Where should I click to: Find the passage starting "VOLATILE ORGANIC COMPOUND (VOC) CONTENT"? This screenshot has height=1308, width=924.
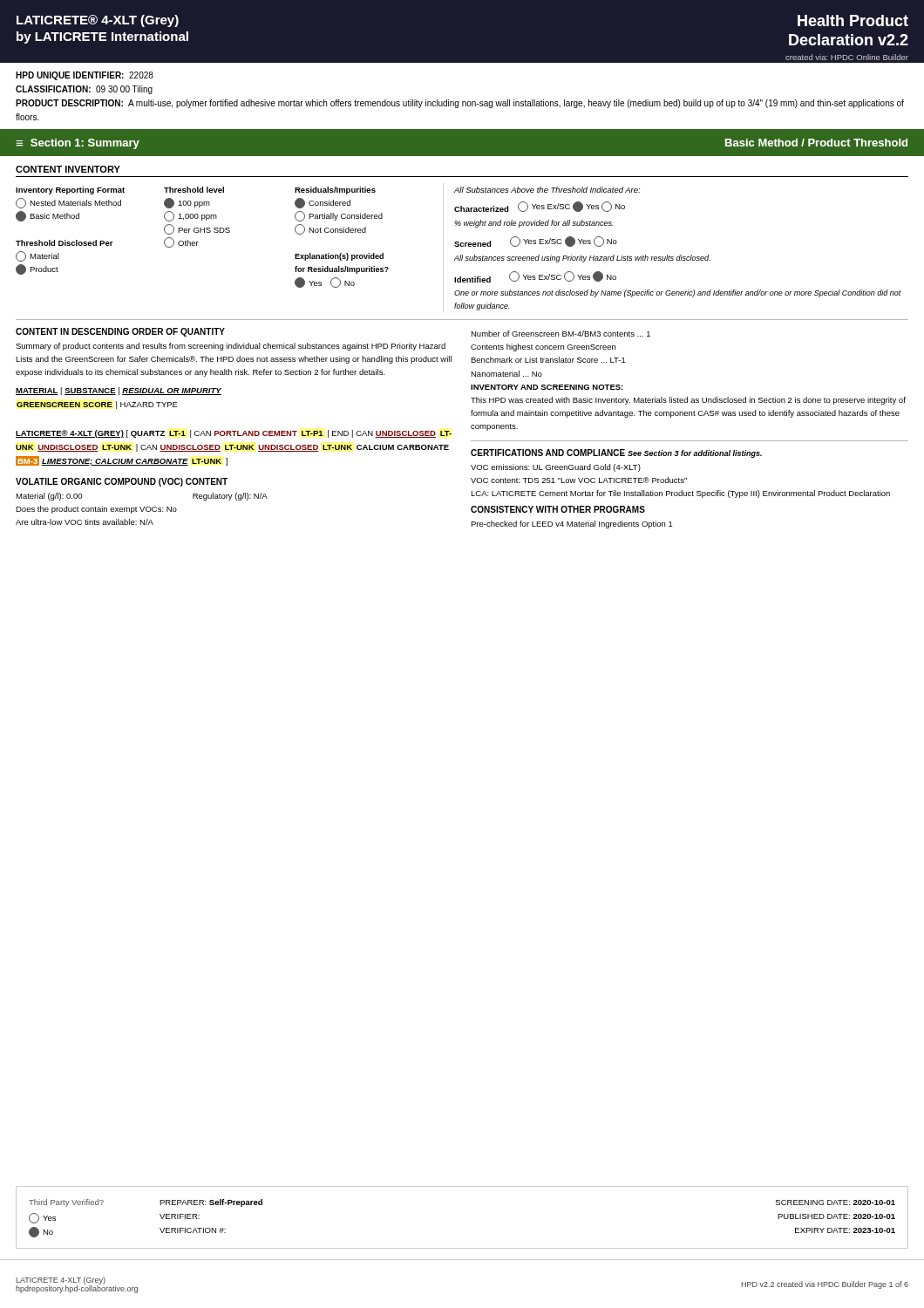click(x=122, y=482)
